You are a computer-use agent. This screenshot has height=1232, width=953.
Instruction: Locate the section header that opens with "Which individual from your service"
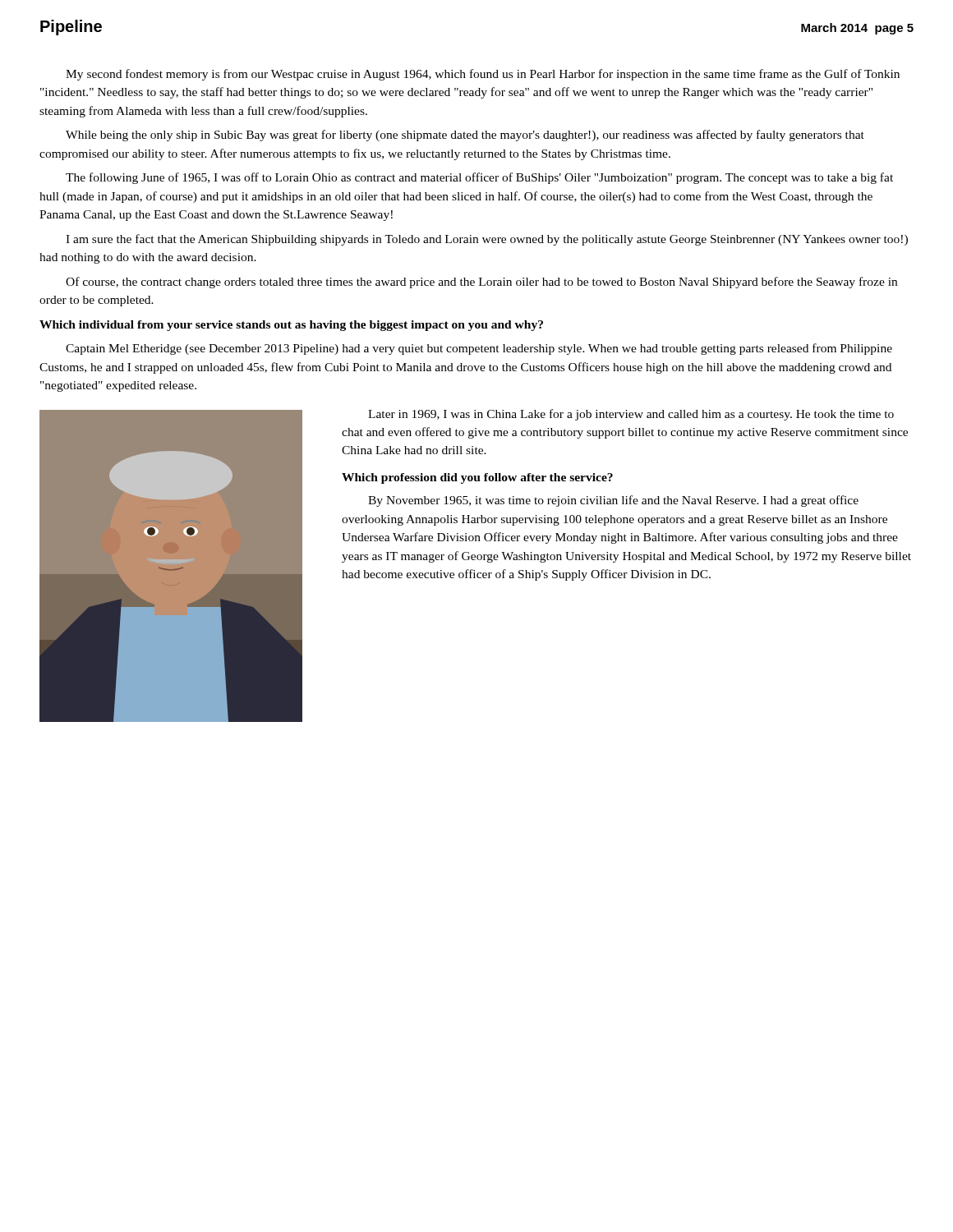pos(292,324)
